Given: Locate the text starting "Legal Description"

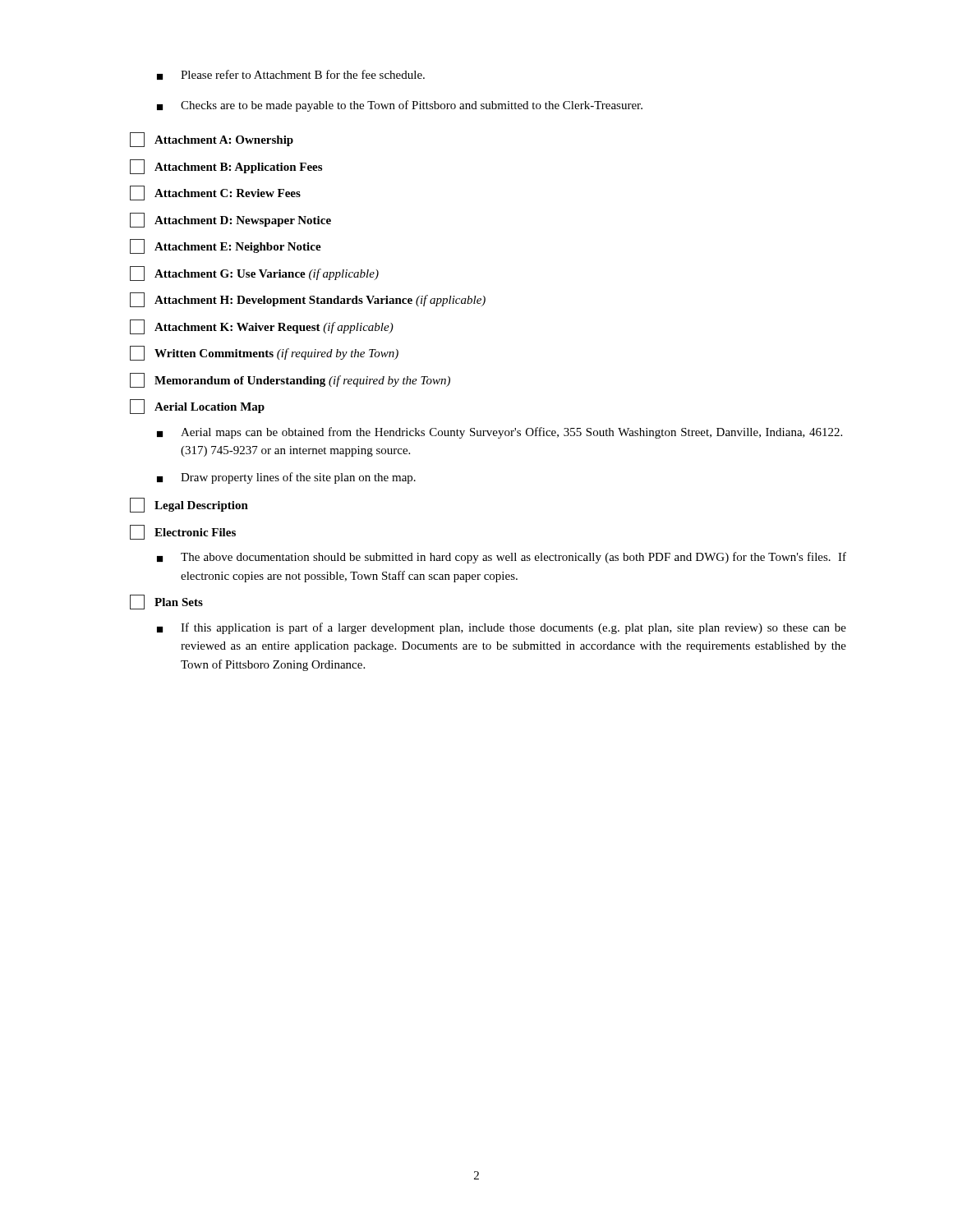Looking at the screenshot, I should [x=189, y=505].
